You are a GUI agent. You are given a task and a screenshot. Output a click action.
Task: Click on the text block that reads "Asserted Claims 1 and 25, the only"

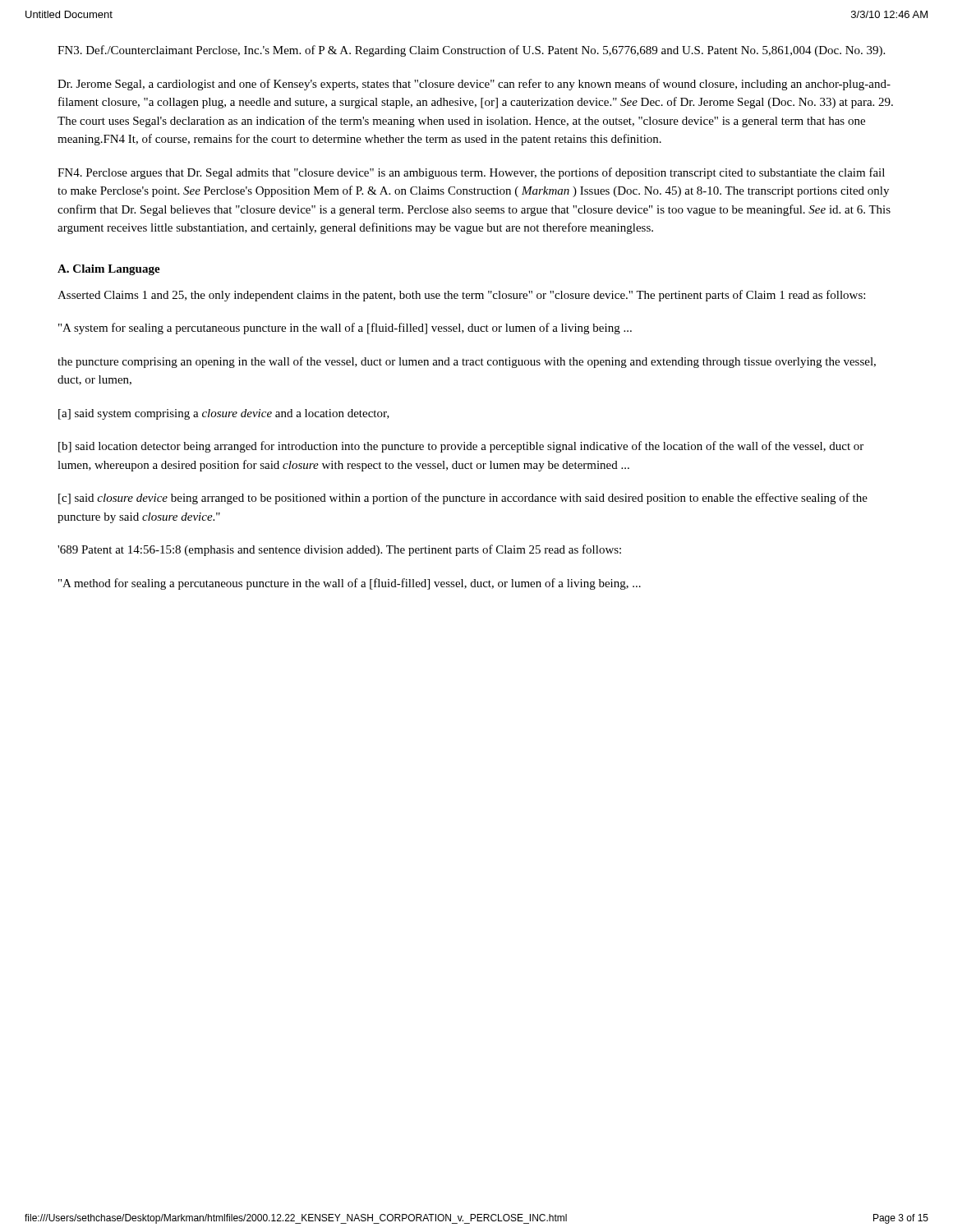[x=462, y=294]
